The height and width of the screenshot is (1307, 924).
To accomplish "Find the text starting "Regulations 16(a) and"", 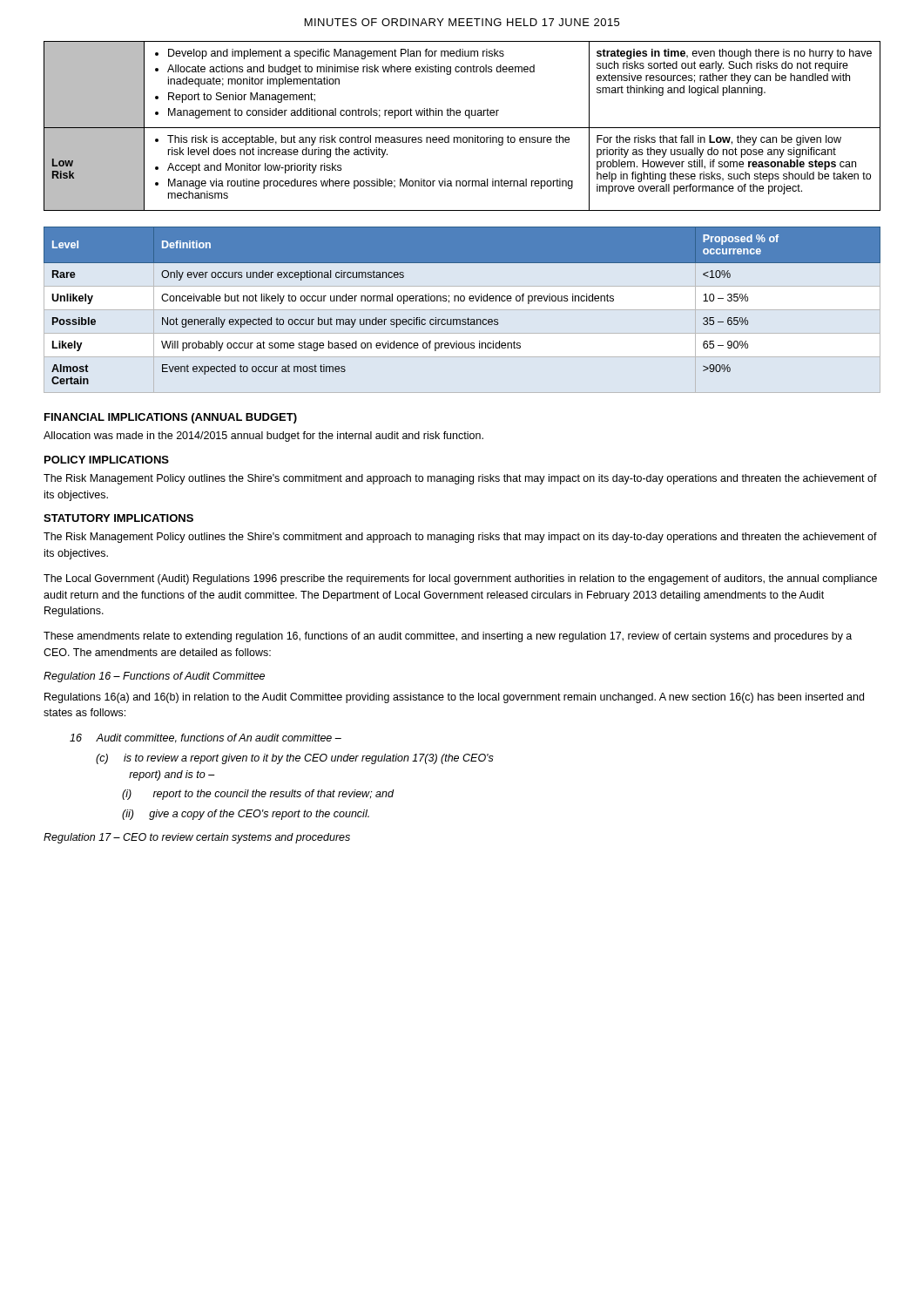I will click(454, 705).
